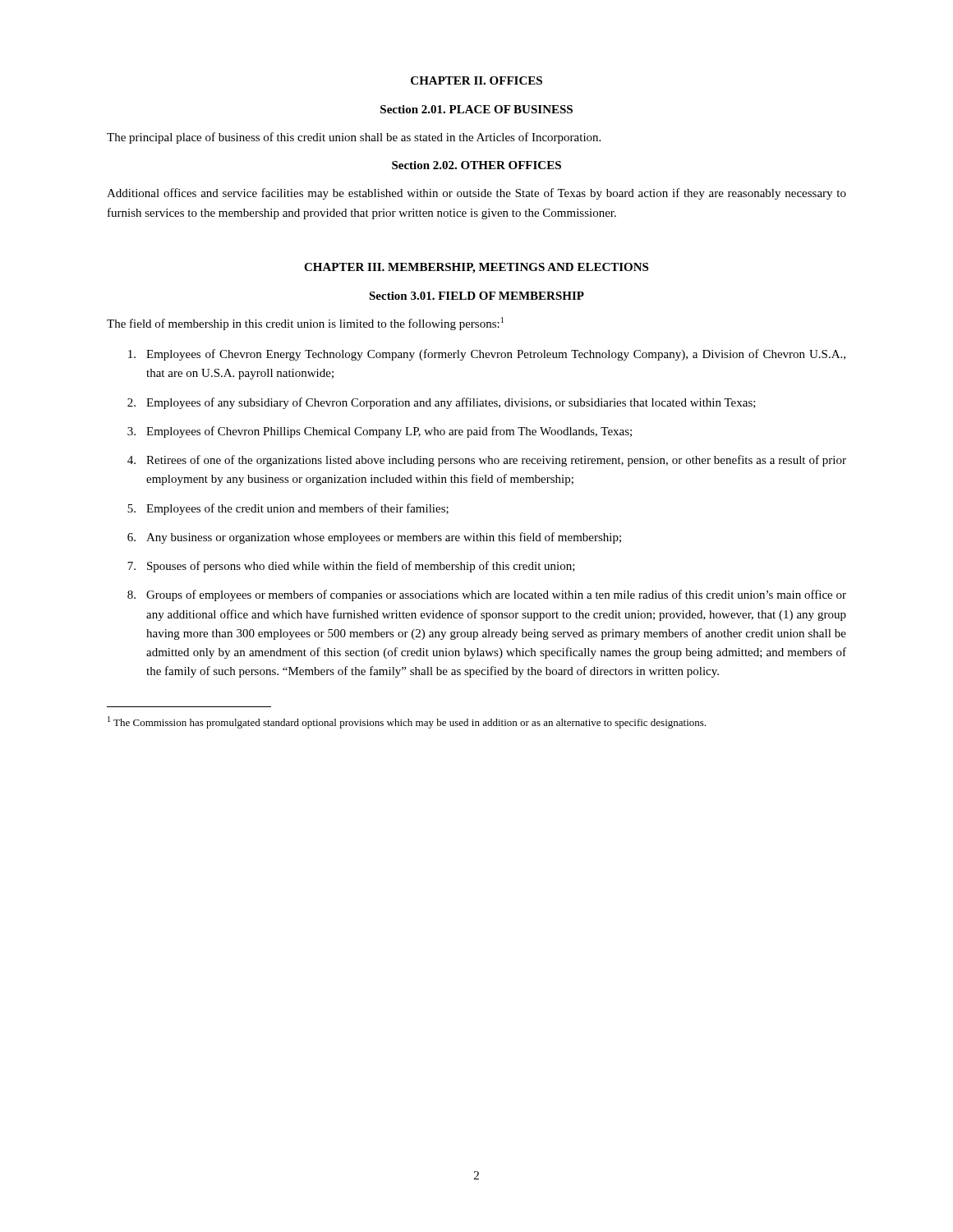Where is the passage that starts "5. Employees of the credit union and"?

click(288, 509)
